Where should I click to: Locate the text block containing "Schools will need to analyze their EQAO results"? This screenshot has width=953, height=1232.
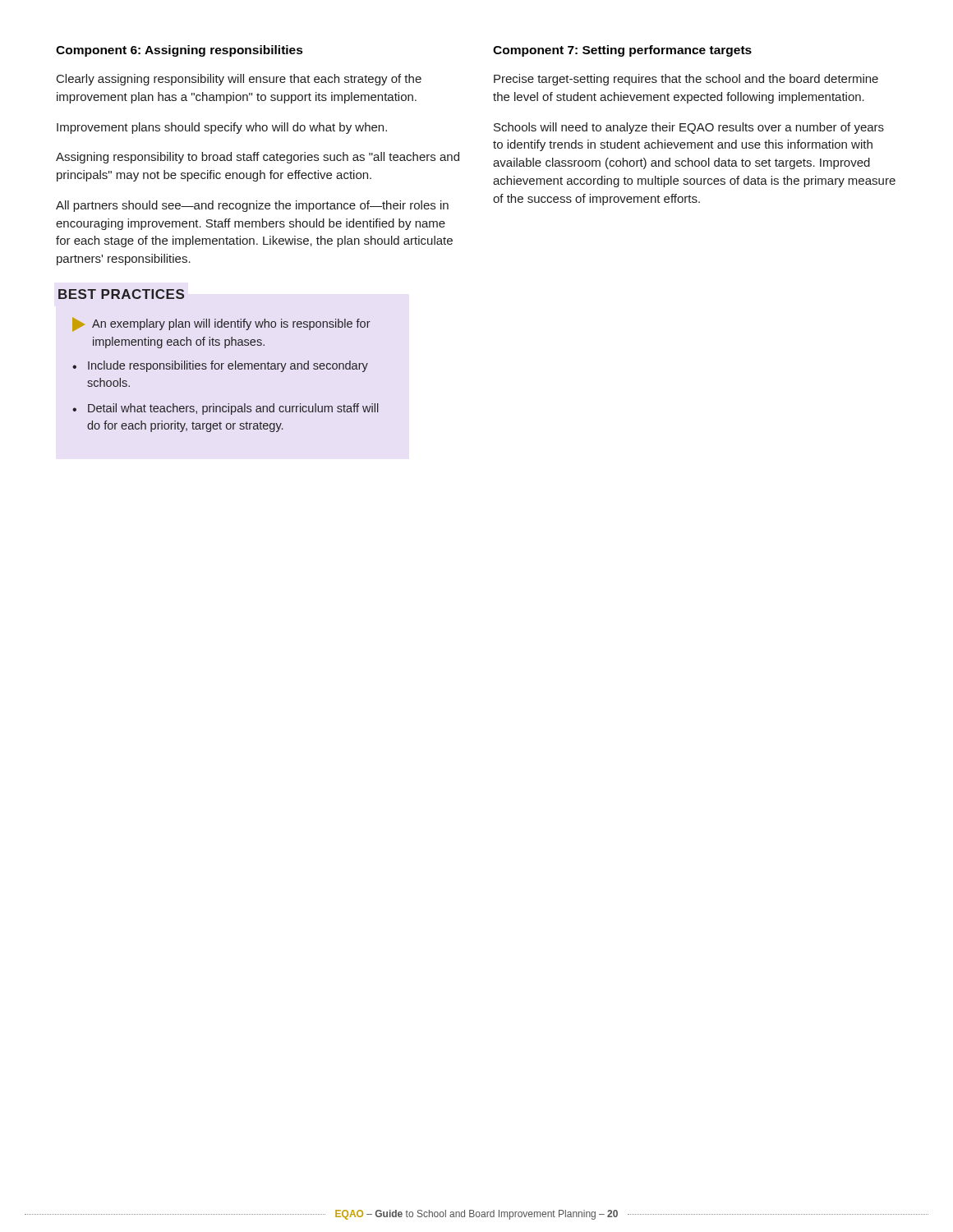point(695,163)
